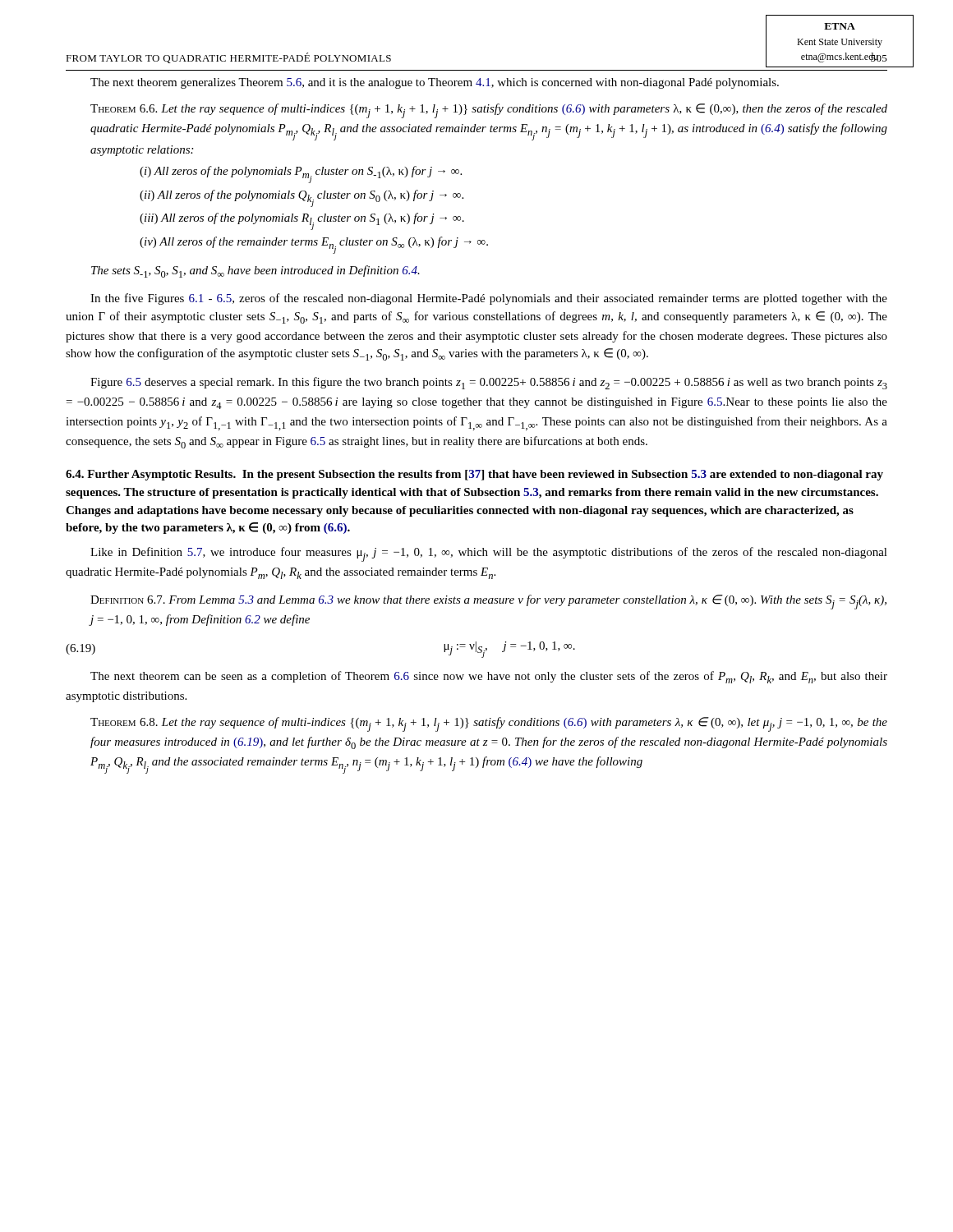
Task: Click the passage that begins "The next theorem can be seen as a"
Action: (476, 686)
